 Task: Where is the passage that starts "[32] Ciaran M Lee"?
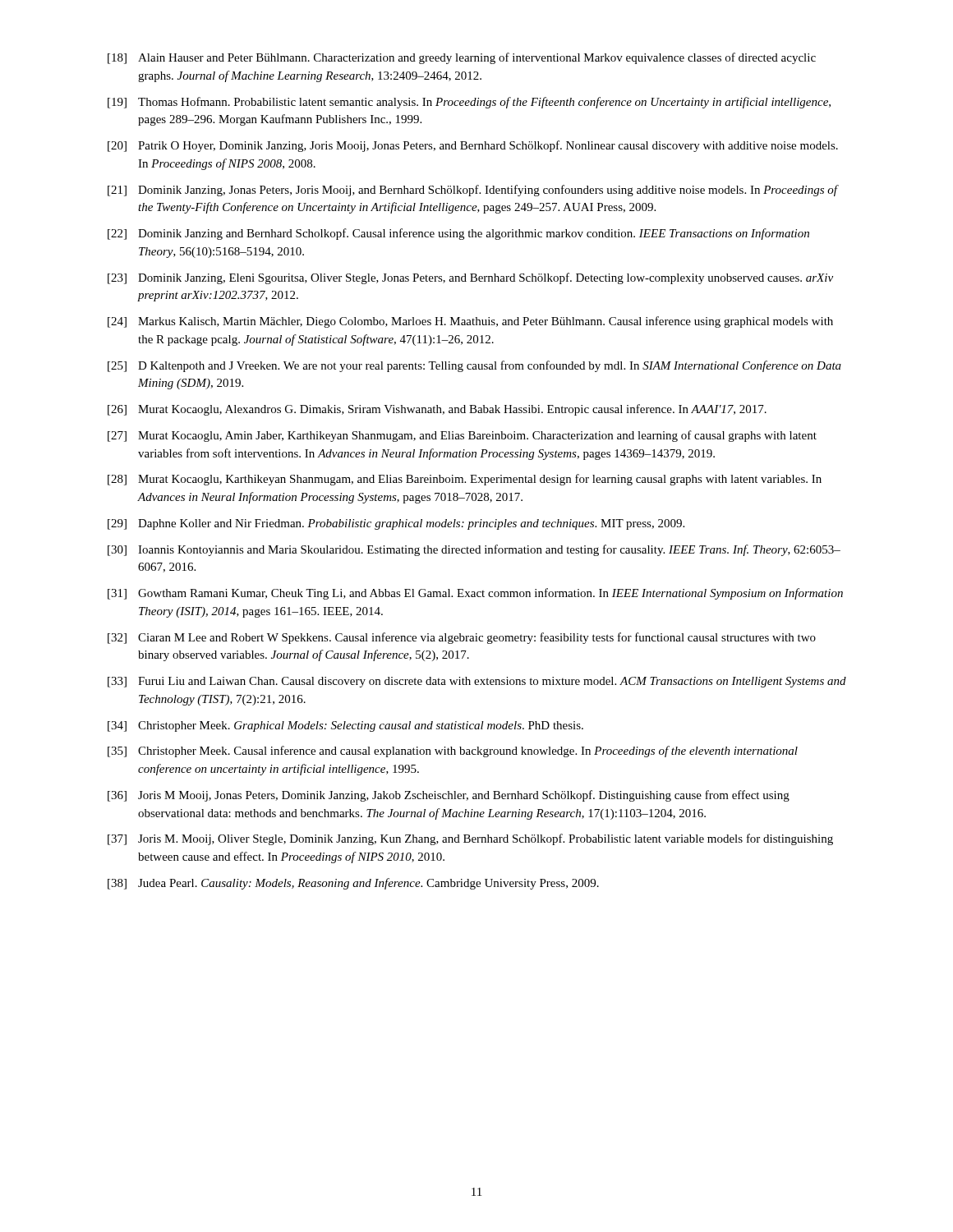(476, 647)
